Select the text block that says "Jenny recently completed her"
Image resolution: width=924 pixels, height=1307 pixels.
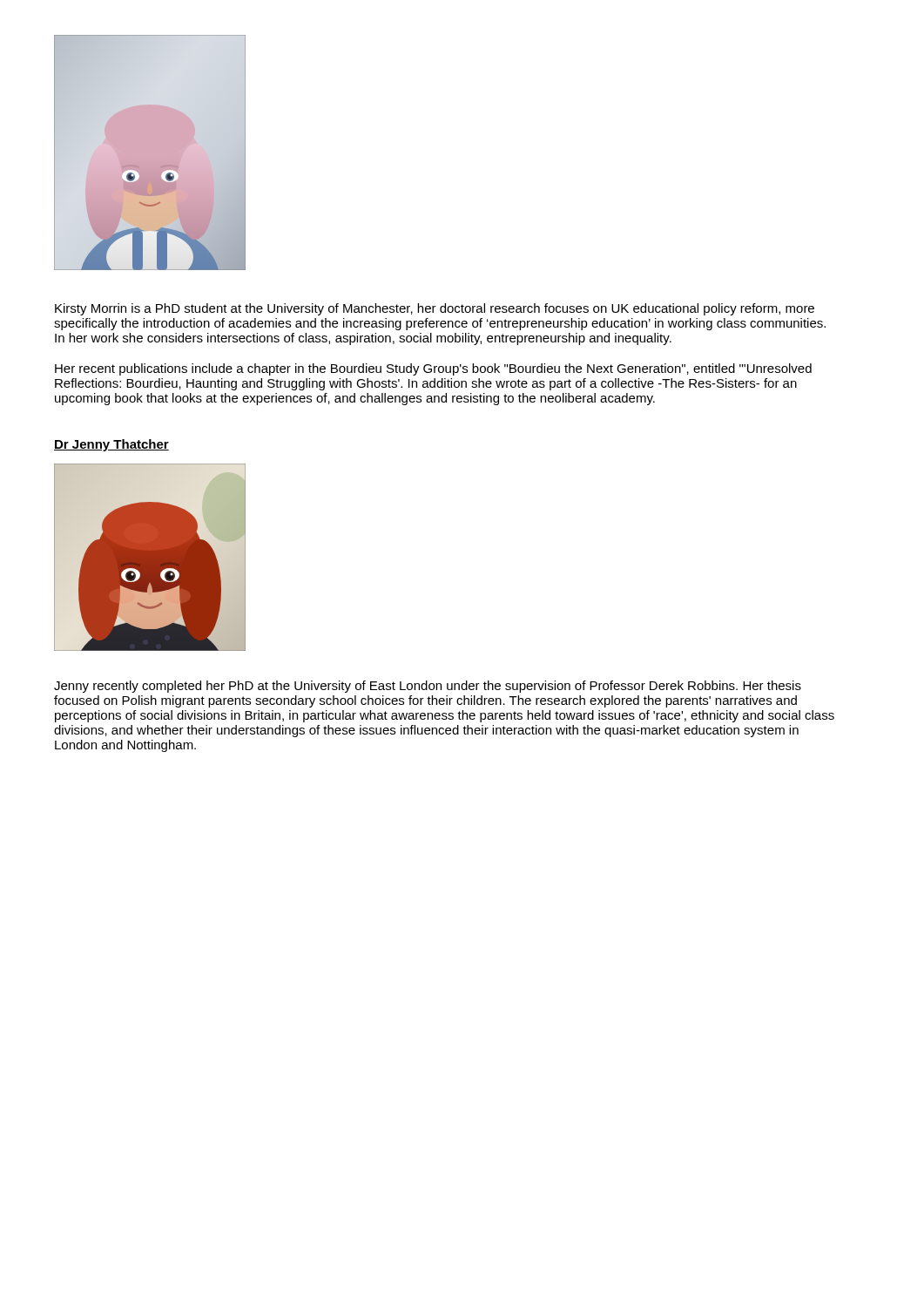444,715
